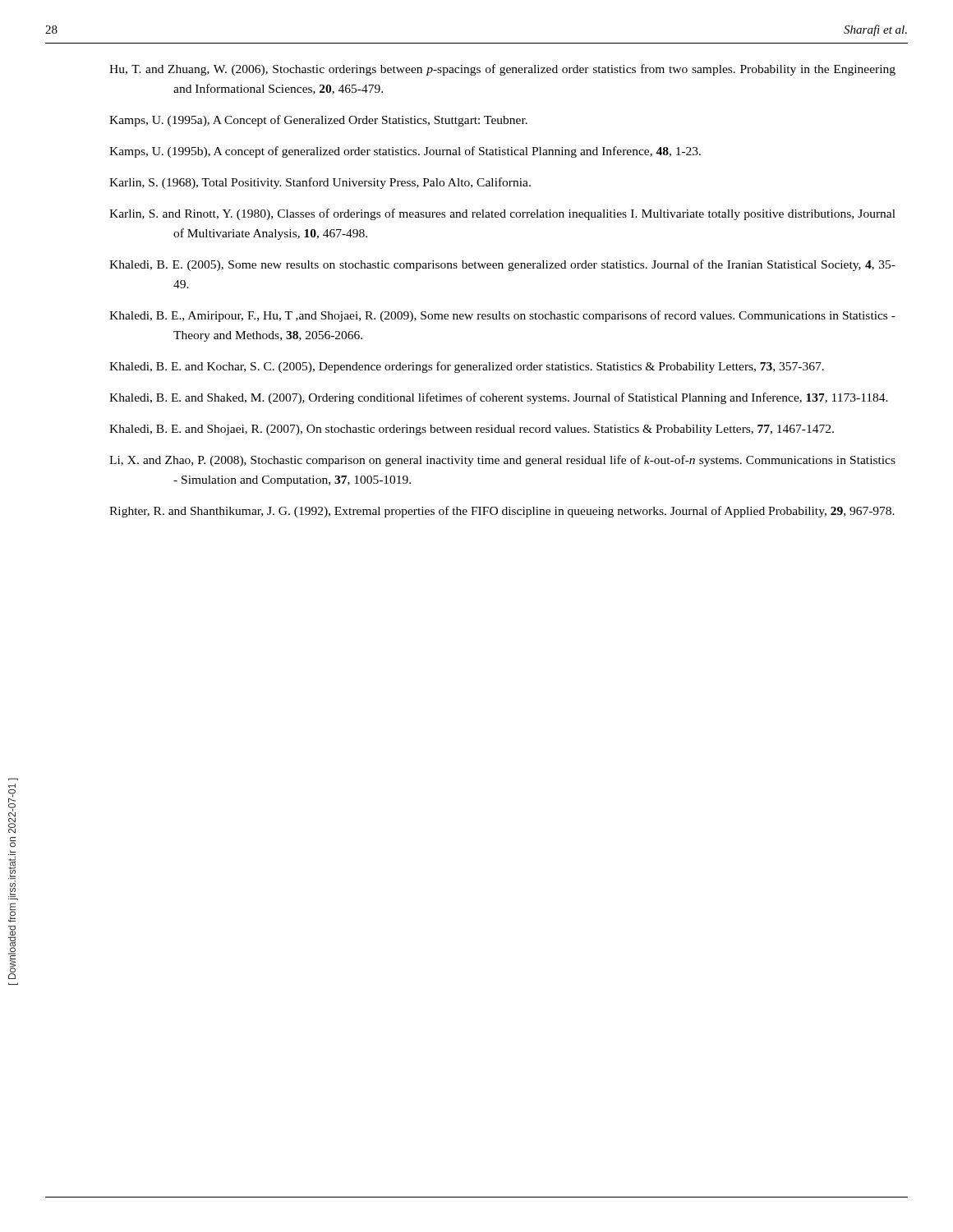The image size is (953, 1232).
Task: Locate the passage starting "Kamps, U. (1995b), A concept of generalized order"
Action: click(502, 151)
